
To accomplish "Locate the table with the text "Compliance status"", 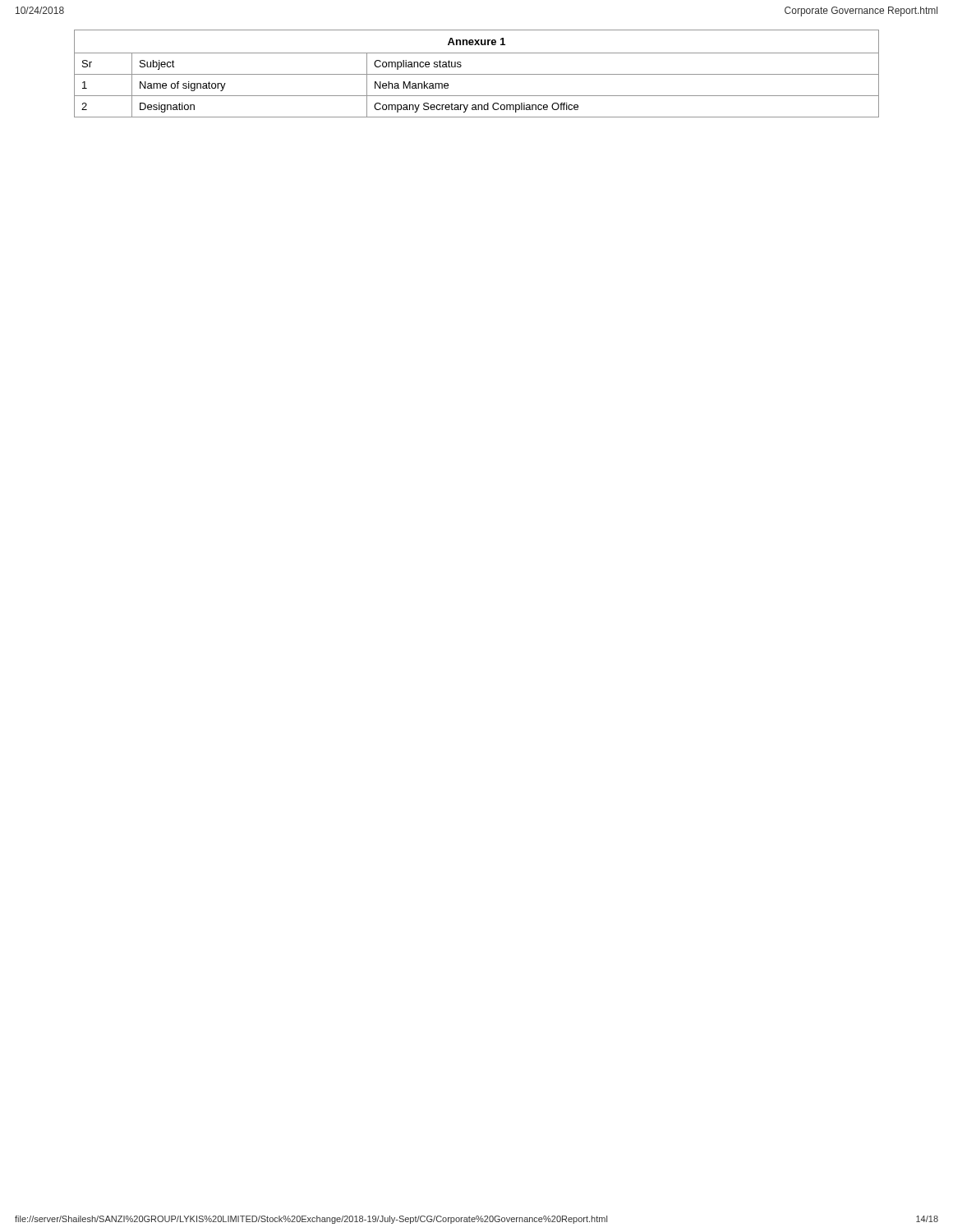I will pos(476,69).
